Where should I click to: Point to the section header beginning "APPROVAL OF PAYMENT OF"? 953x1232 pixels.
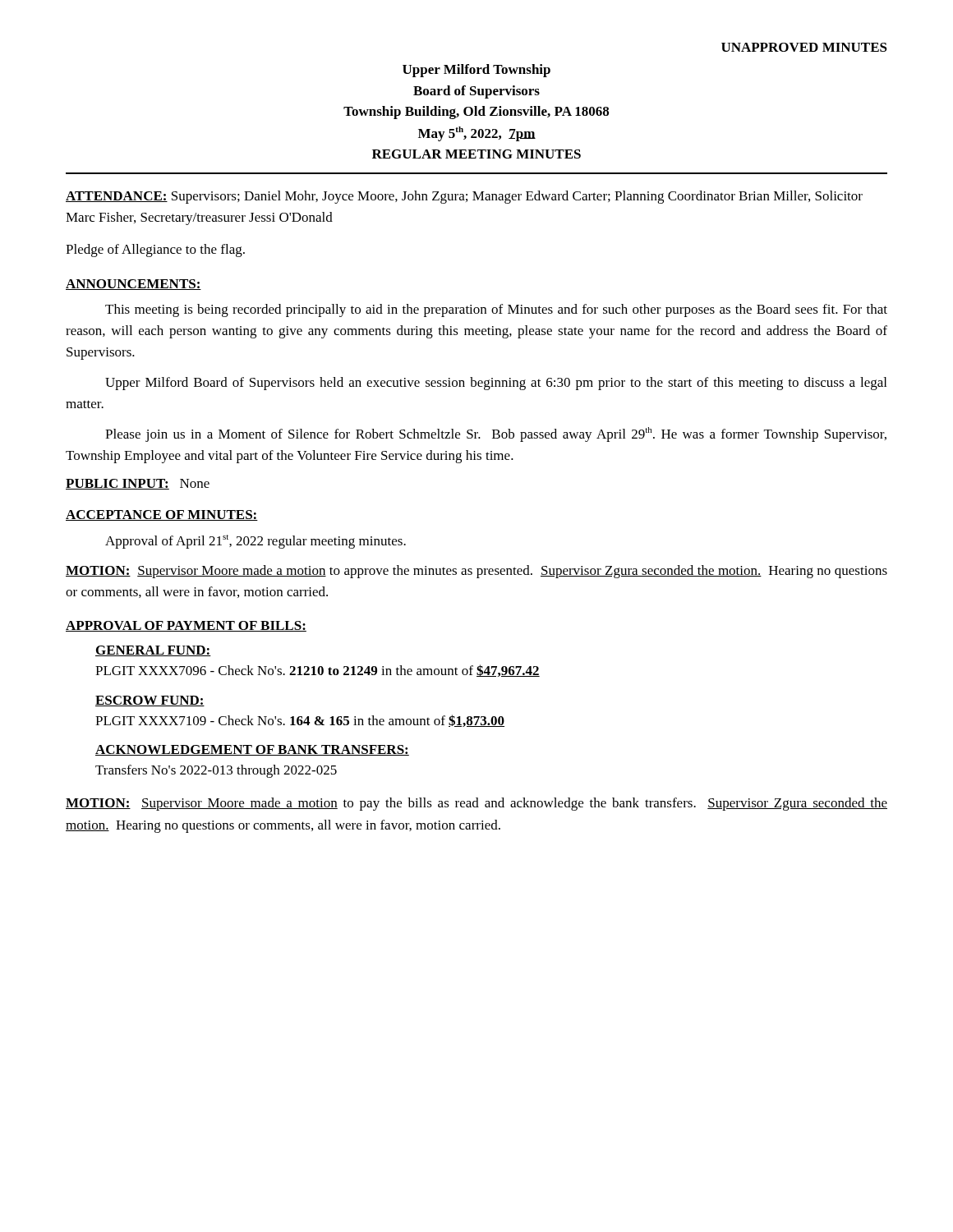pos(186,626)
